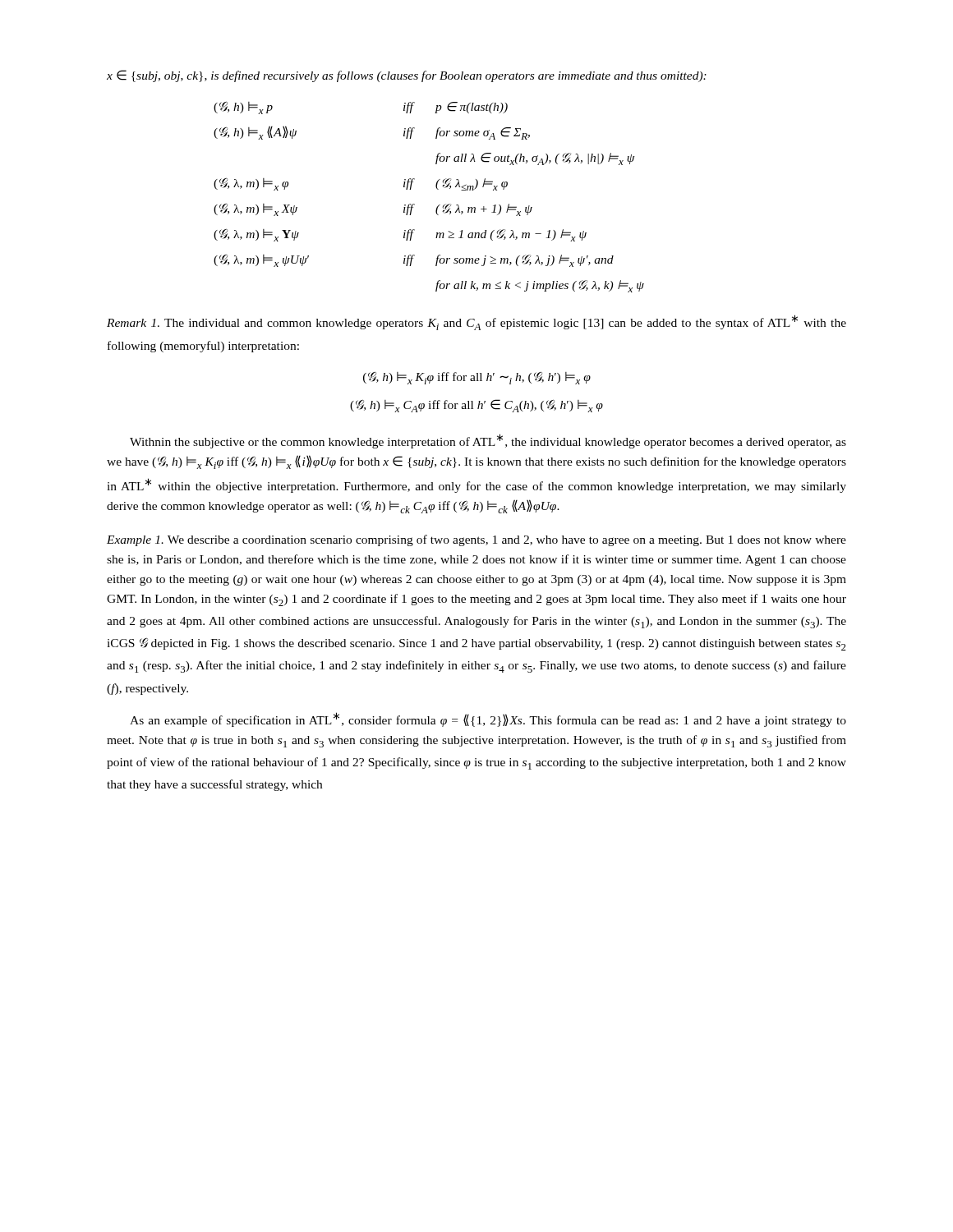This screenshot has width=953, height=1232.
Task: Select the region starting "Example 1. We describe a"
Action: coord(476,613)
